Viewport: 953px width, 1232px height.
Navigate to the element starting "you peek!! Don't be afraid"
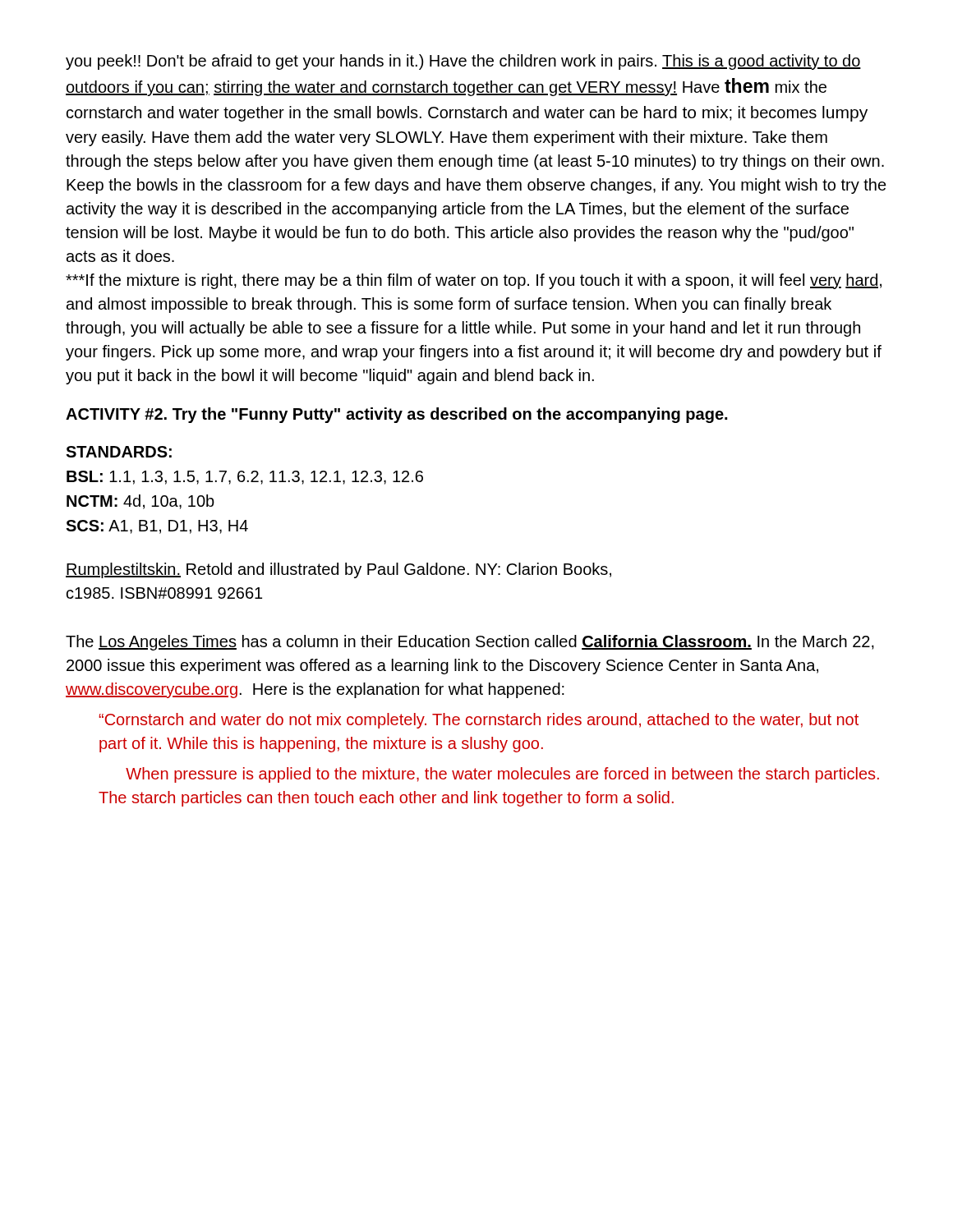[x=476, y=218]
